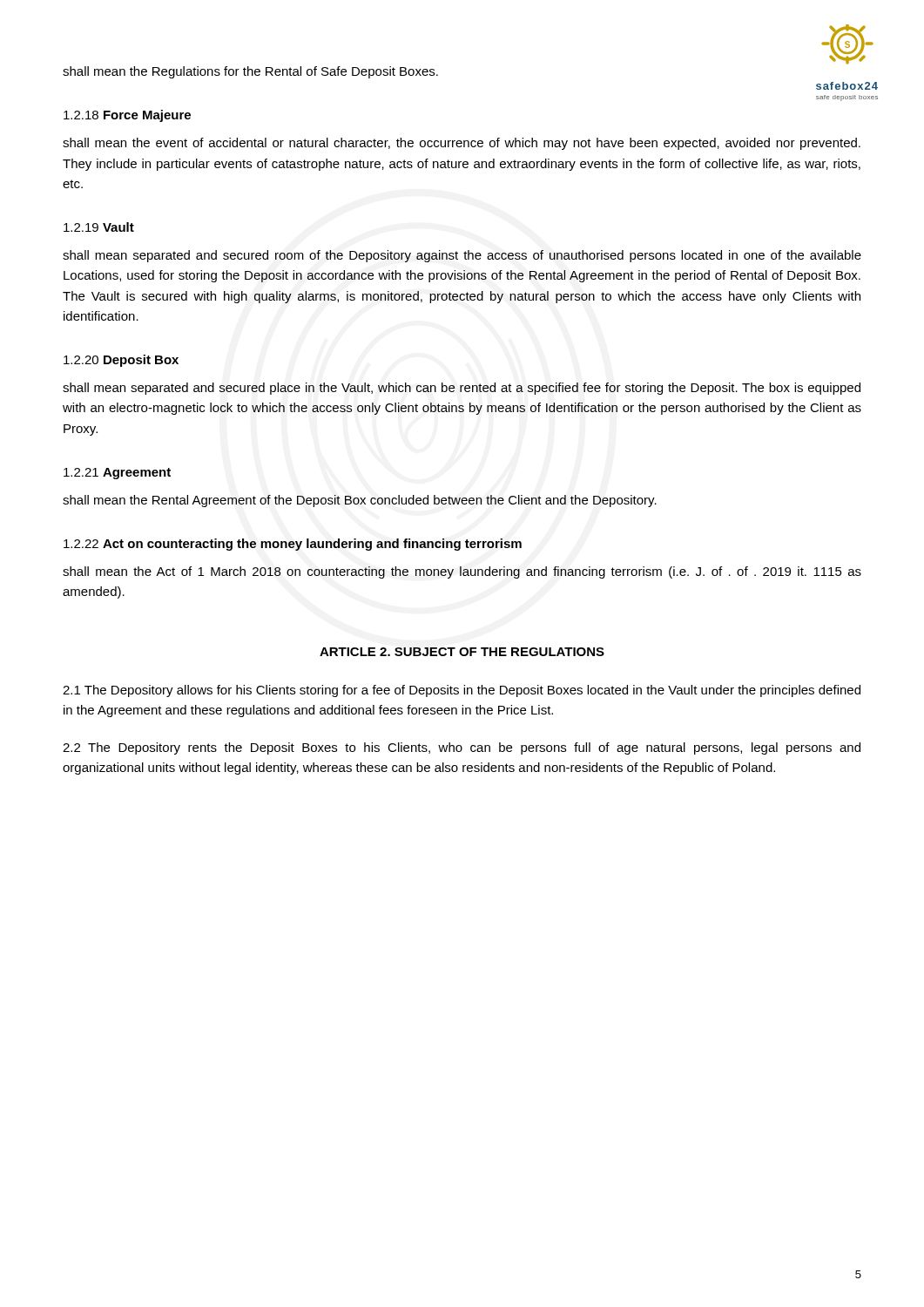Locate the text block starting "shall mean the Regulations"
Viewport: 924px width, 1307px height.
251,71
